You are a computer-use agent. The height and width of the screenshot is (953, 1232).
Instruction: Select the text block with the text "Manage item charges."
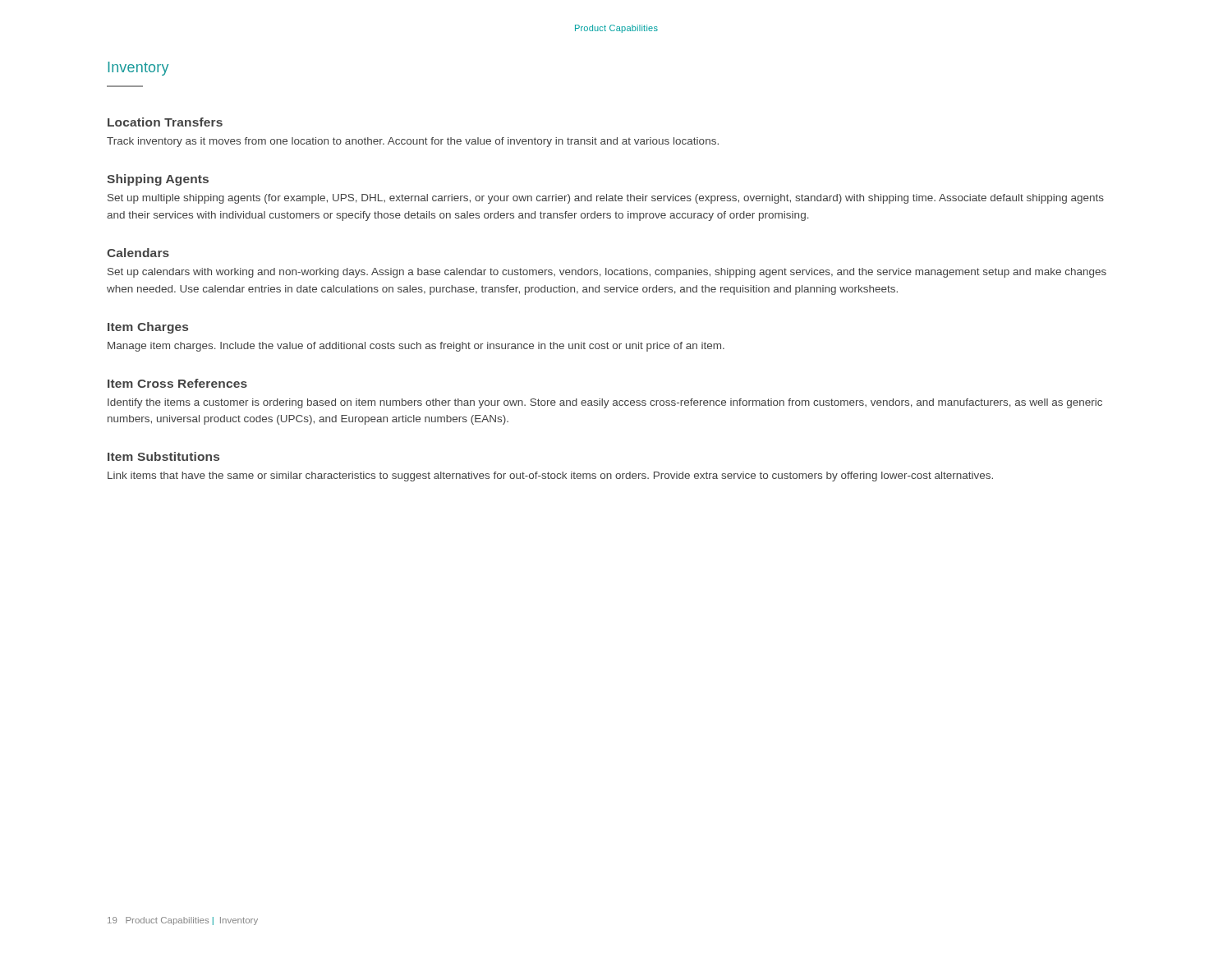(416, 345)
